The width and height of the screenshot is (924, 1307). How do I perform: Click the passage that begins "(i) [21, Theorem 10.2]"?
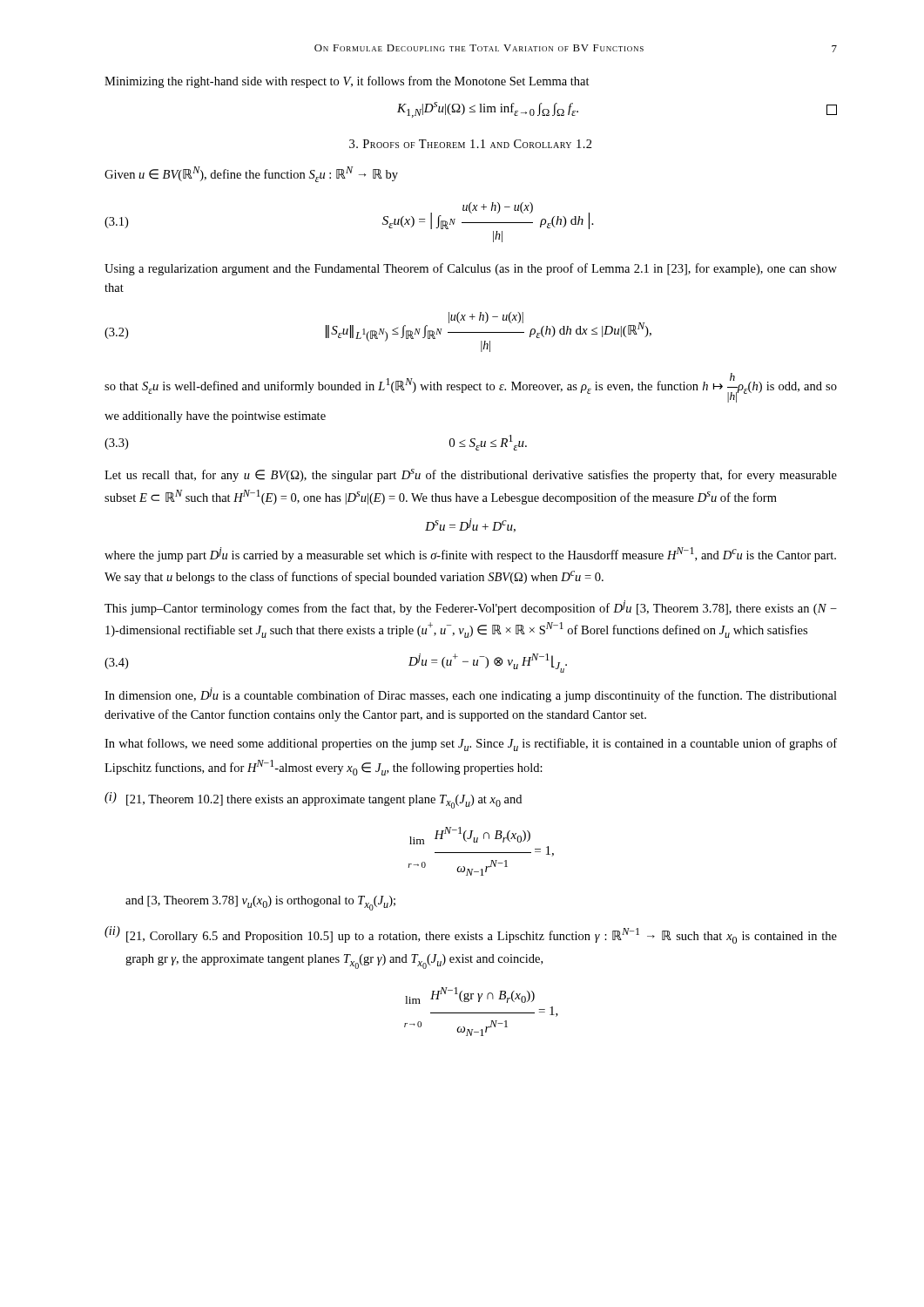pos(471,852)
